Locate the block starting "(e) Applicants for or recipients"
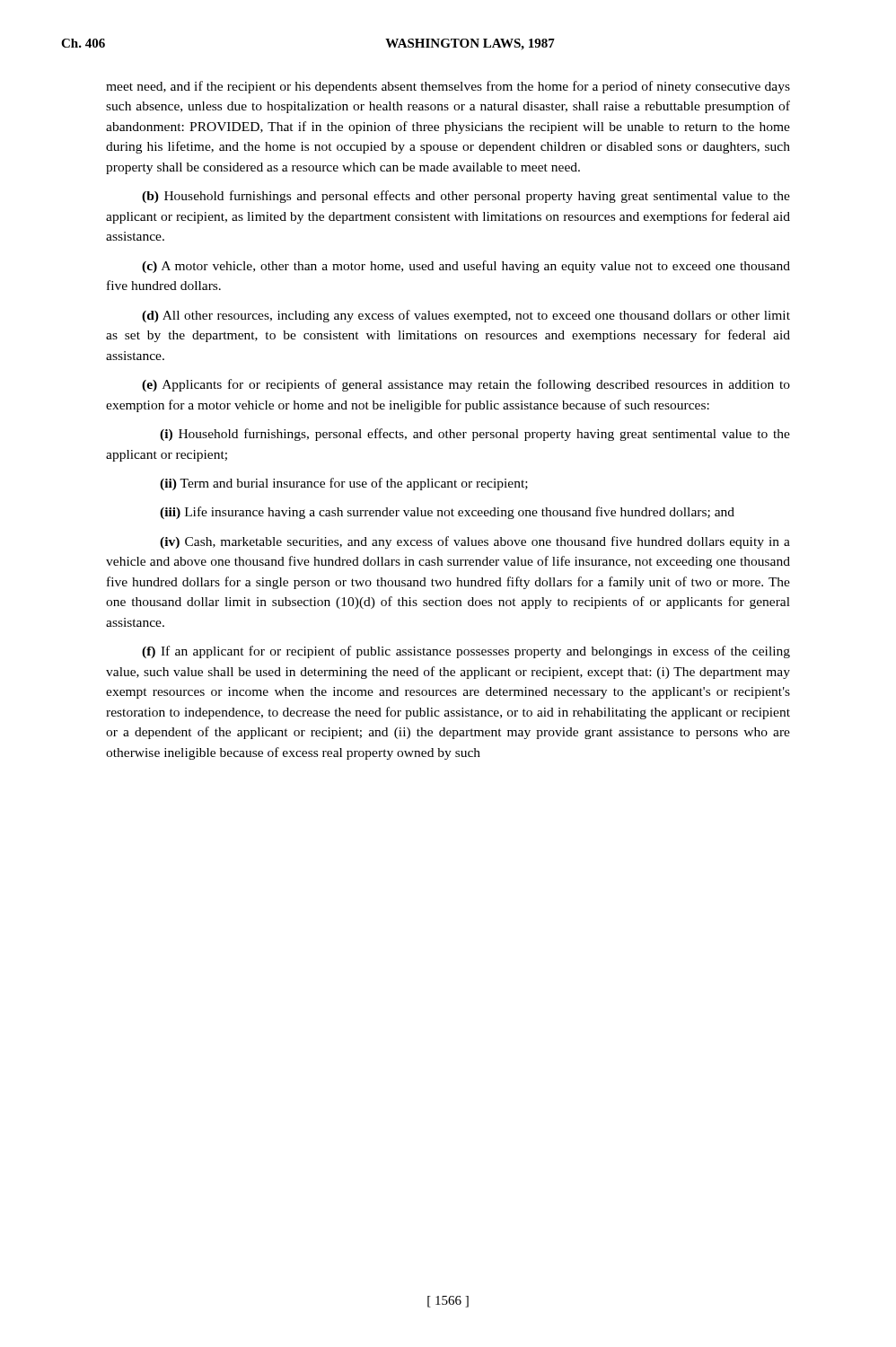The width and height of the screenshot is (896, 1347). click(x=448, y=395)
